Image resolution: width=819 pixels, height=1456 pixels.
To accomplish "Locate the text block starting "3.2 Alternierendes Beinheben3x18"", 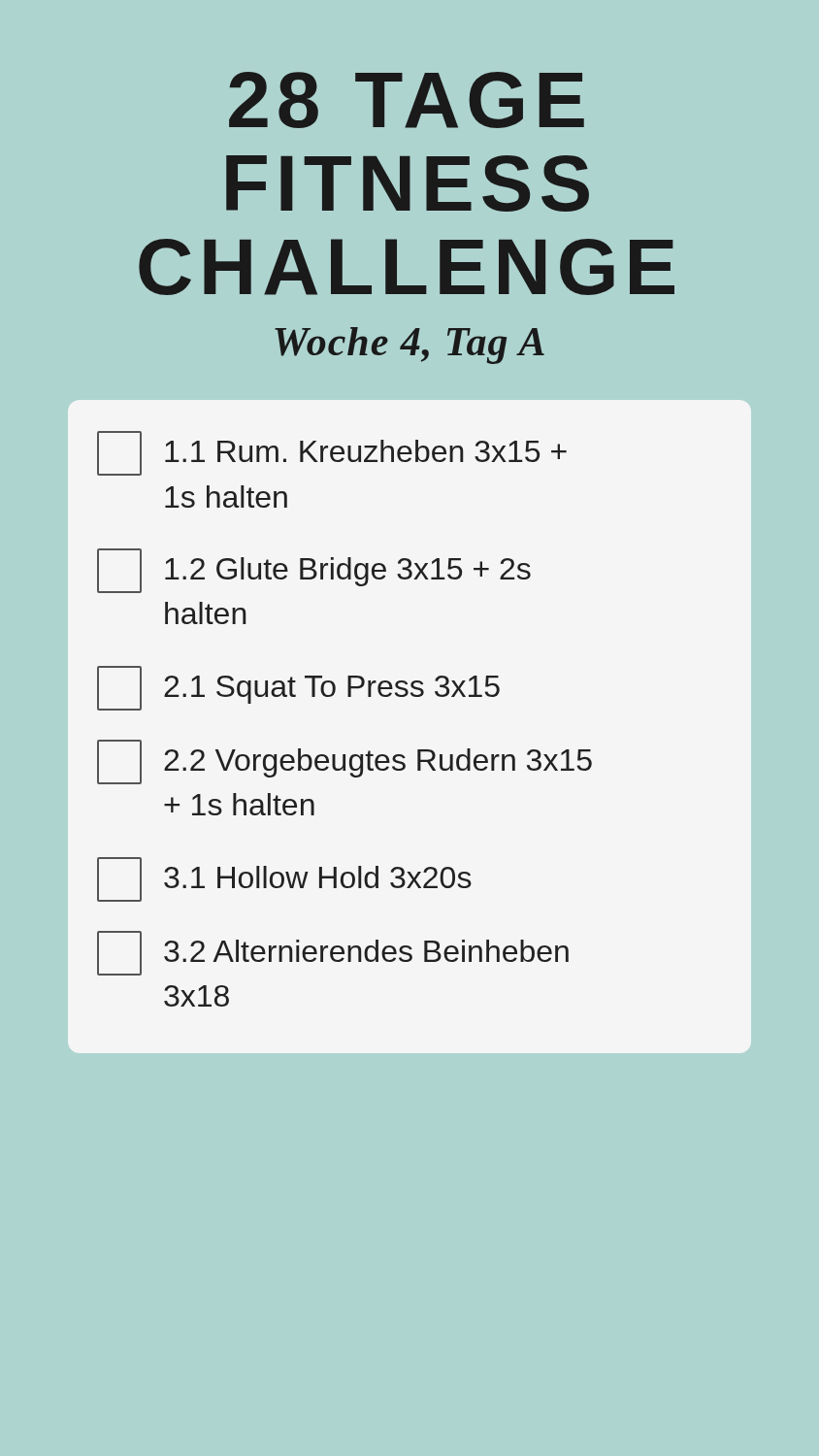I will (x=334, y=974).
